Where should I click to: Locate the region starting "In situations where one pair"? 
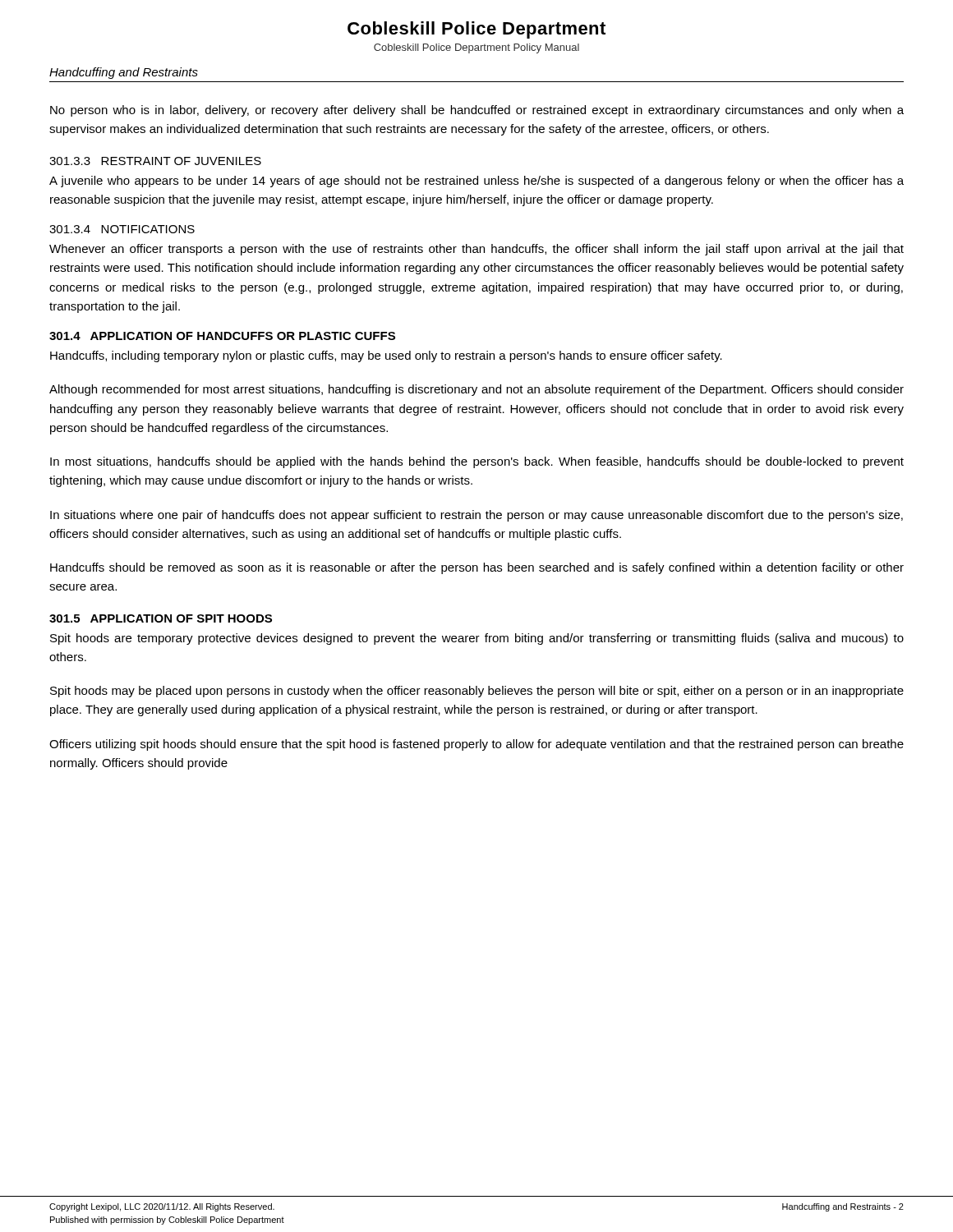(x=476, y=524)
